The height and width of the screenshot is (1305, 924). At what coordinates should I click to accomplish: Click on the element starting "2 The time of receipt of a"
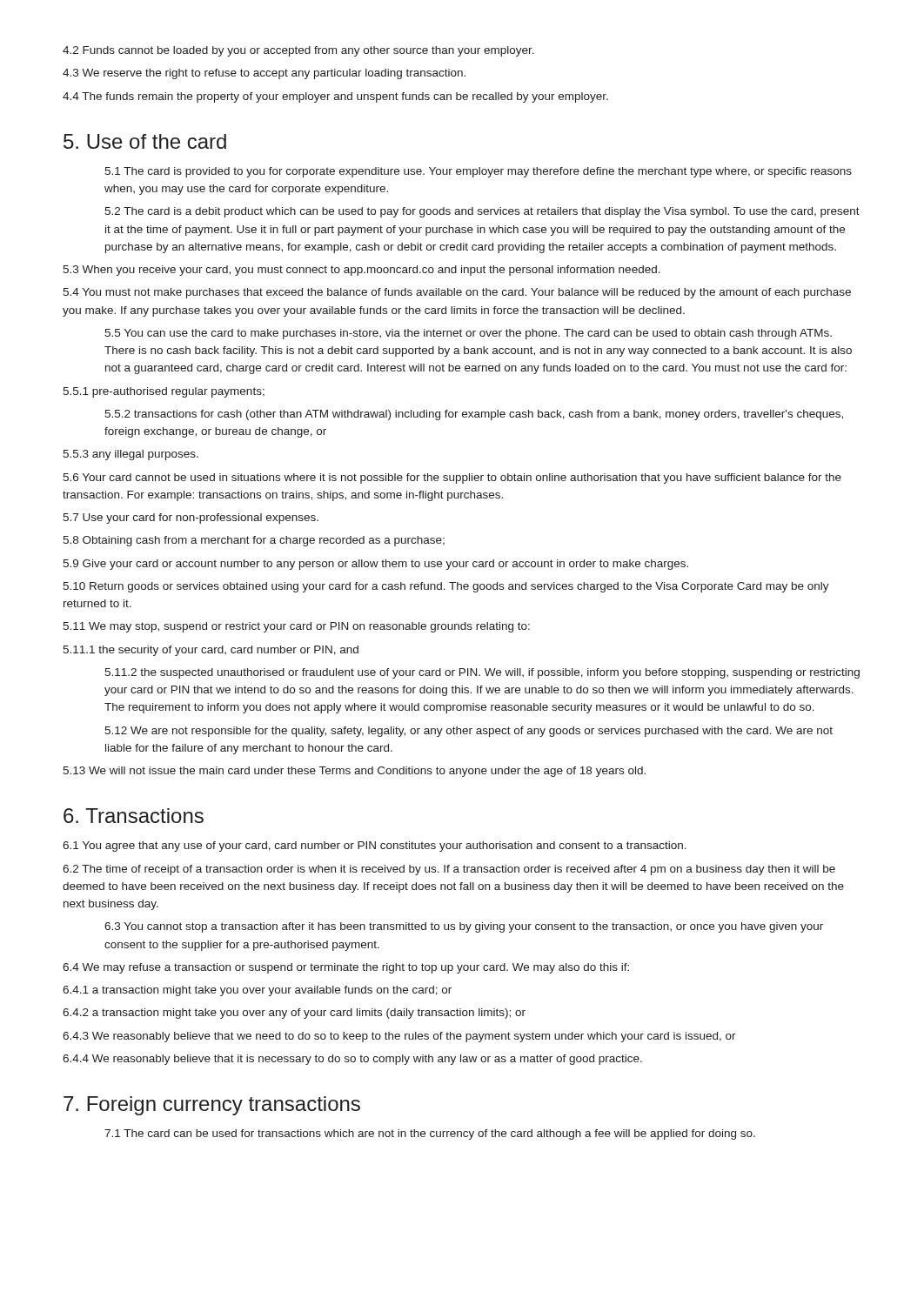pos(453,886)
